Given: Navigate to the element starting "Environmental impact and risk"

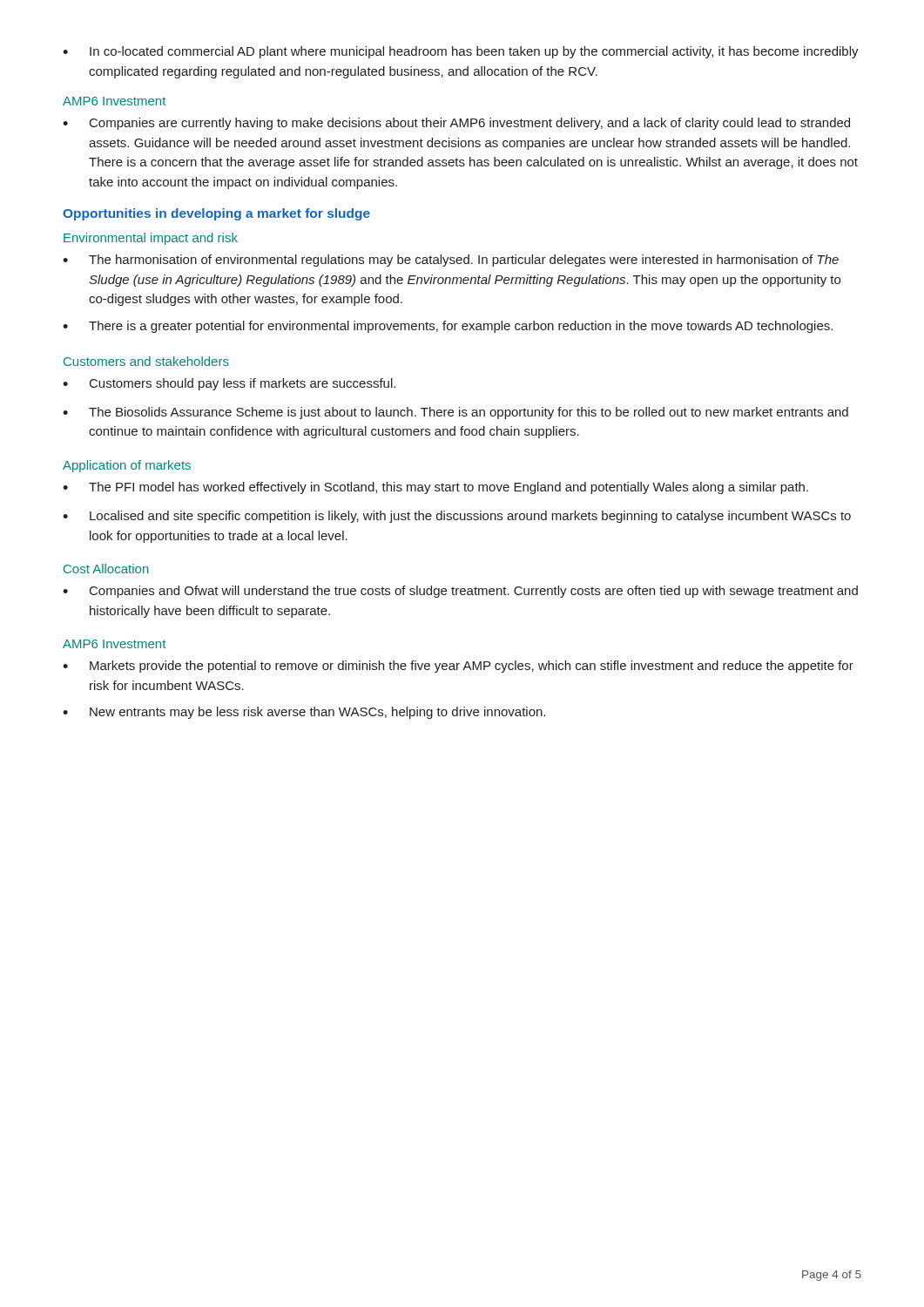Looking at the screenshot, I should click(150, 237).
